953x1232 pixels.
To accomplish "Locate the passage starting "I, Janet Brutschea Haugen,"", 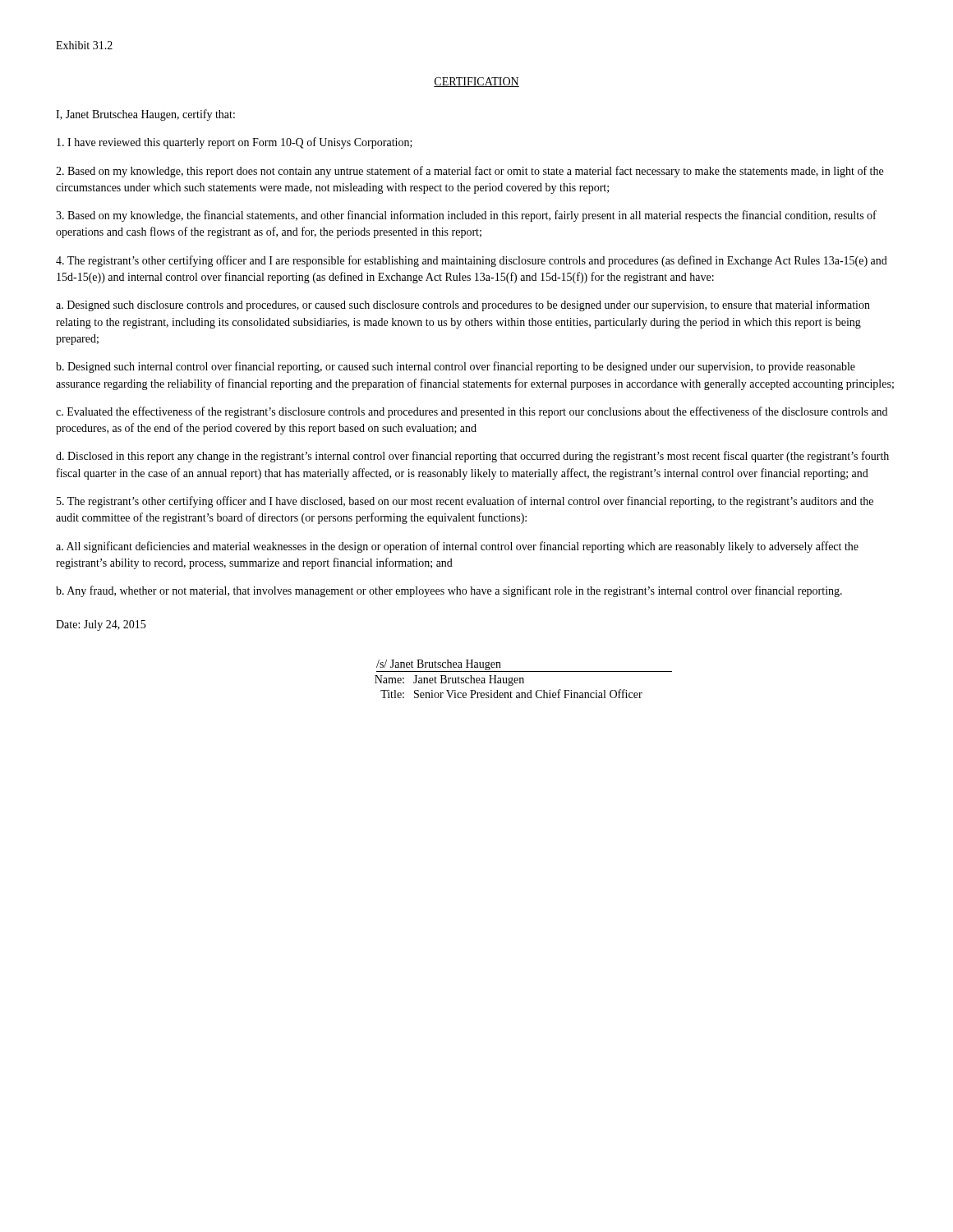I will pyautogui.click(x=146, y=115).
